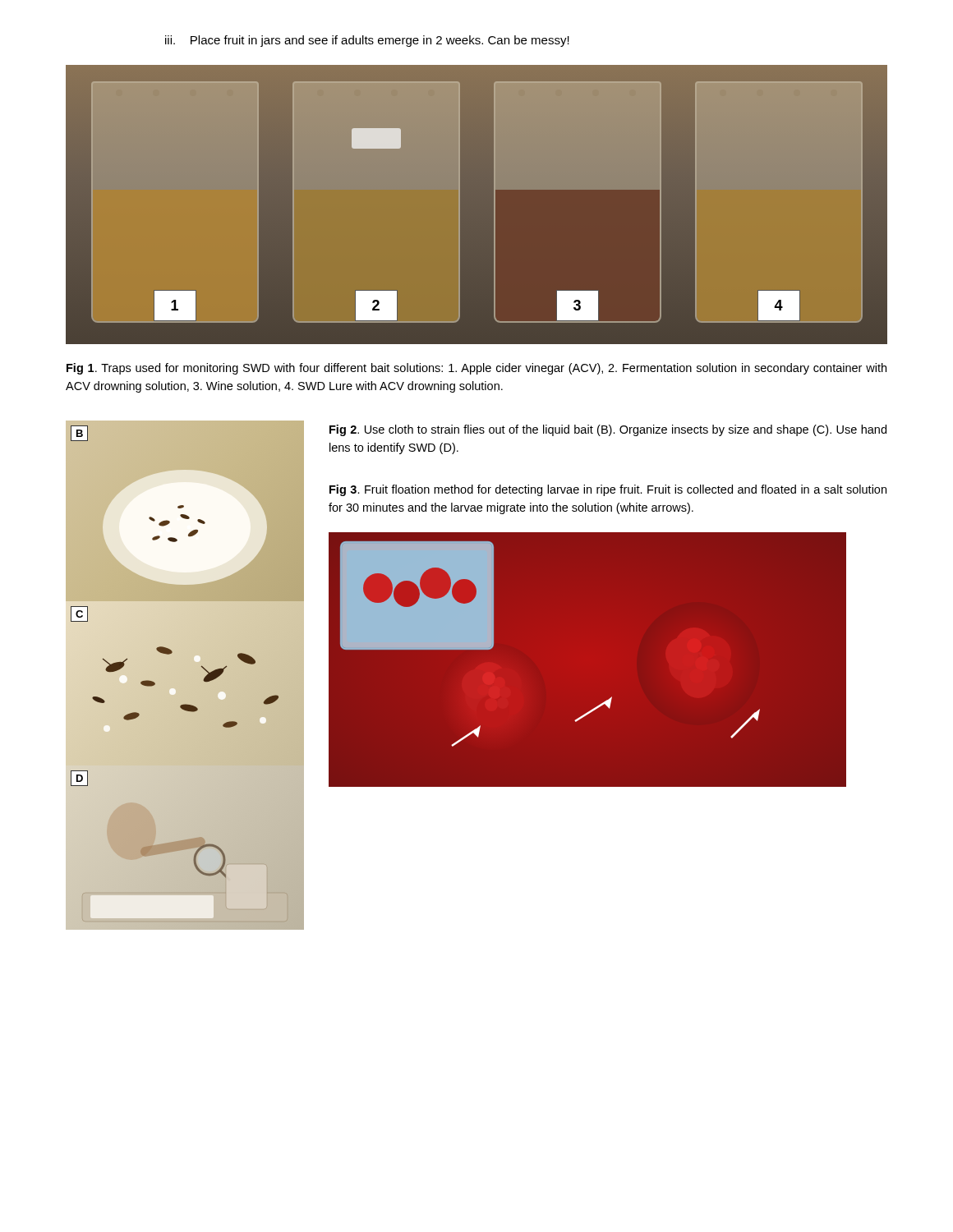Locate the list item that says "iii. Place fruit in"
Viewport: 953px width, 1232px height.
(367, 40)
